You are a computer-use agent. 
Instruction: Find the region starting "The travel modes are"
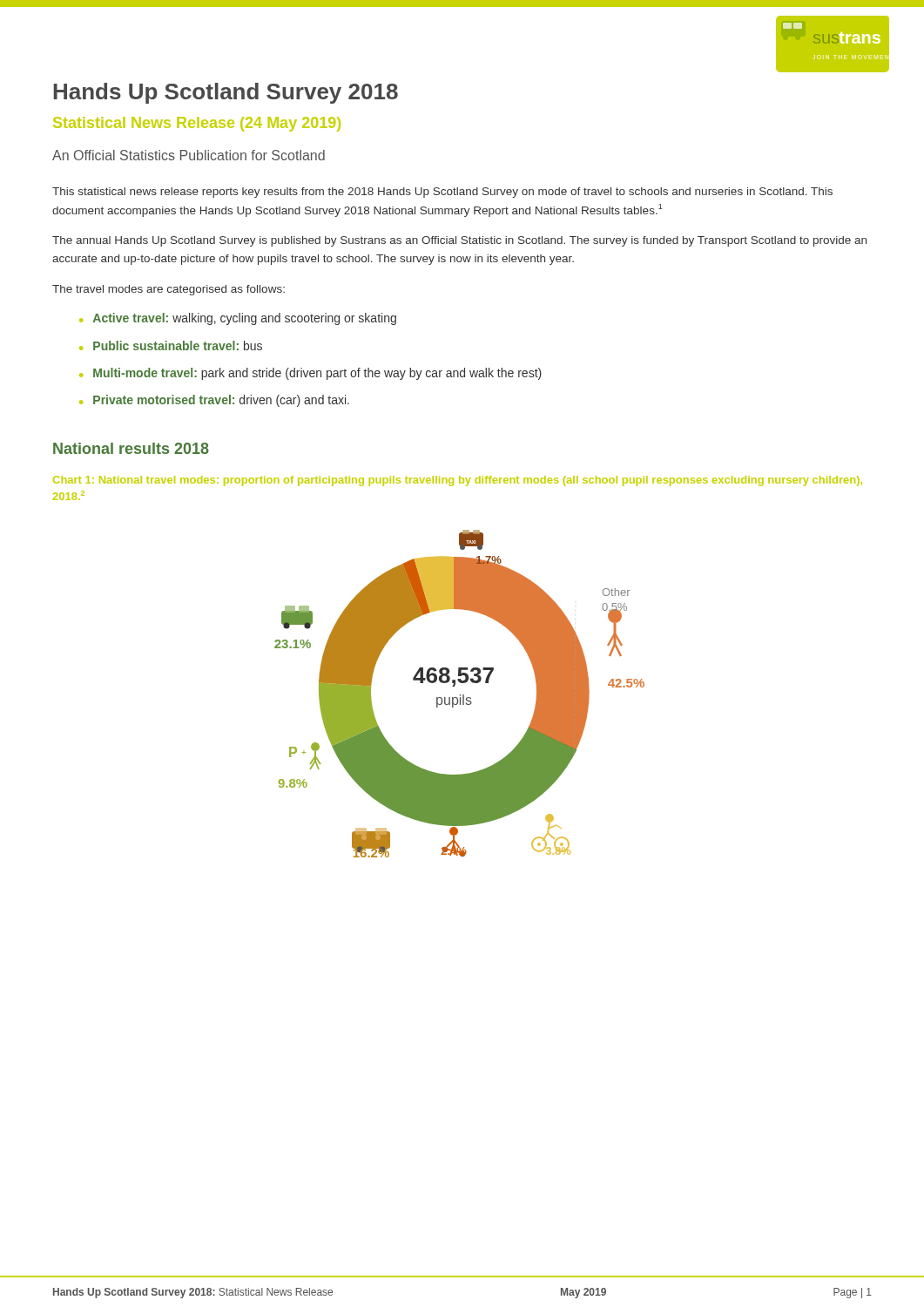click(x=169, y=290)
